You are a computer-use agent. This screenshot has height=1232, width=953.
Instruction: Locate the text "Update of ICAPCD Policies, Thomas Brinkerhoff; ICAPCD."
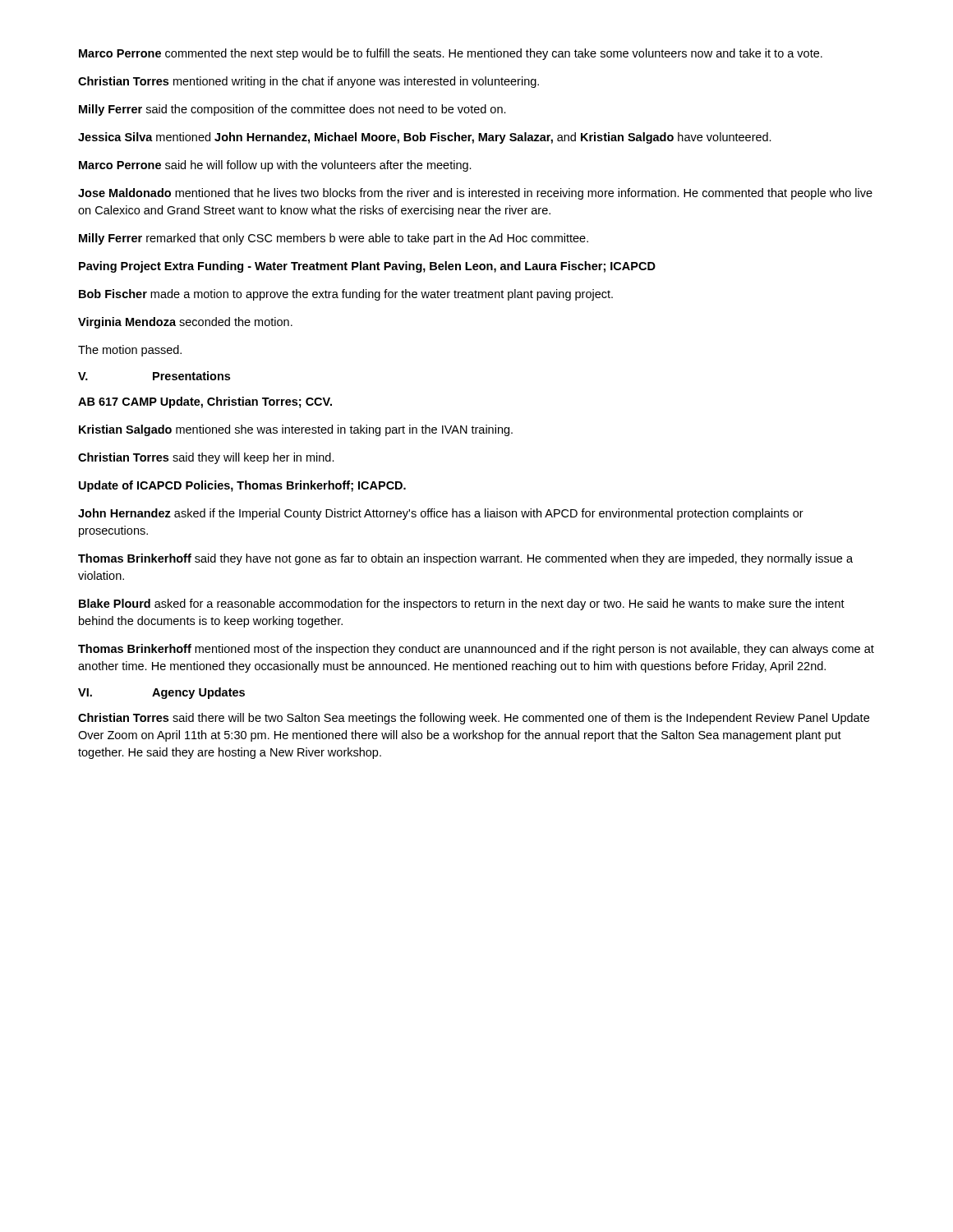(x=242, y=486)
